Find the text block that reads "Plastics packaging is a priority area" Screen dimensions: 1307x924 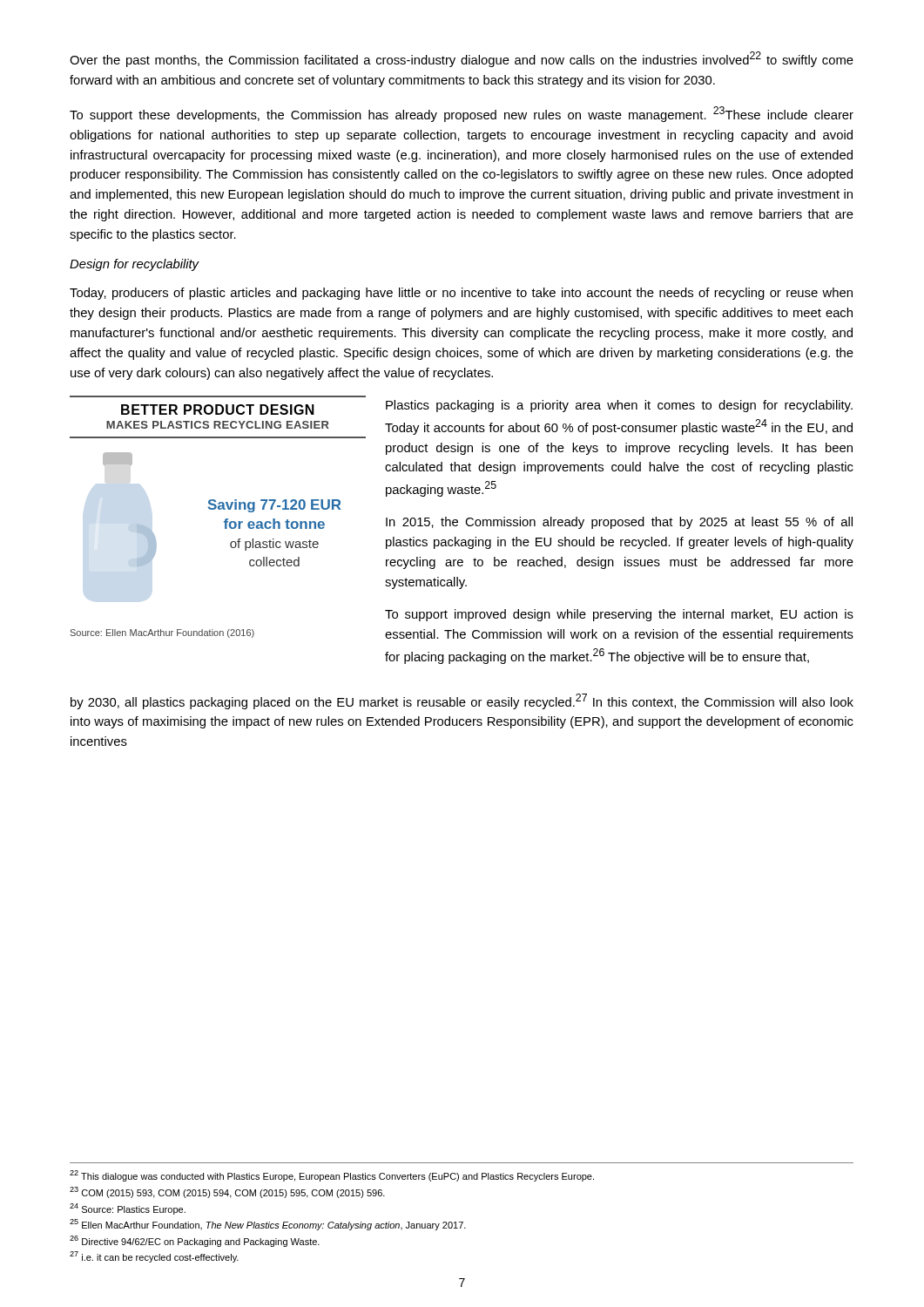pyautogui.click(x=619, y=447)
